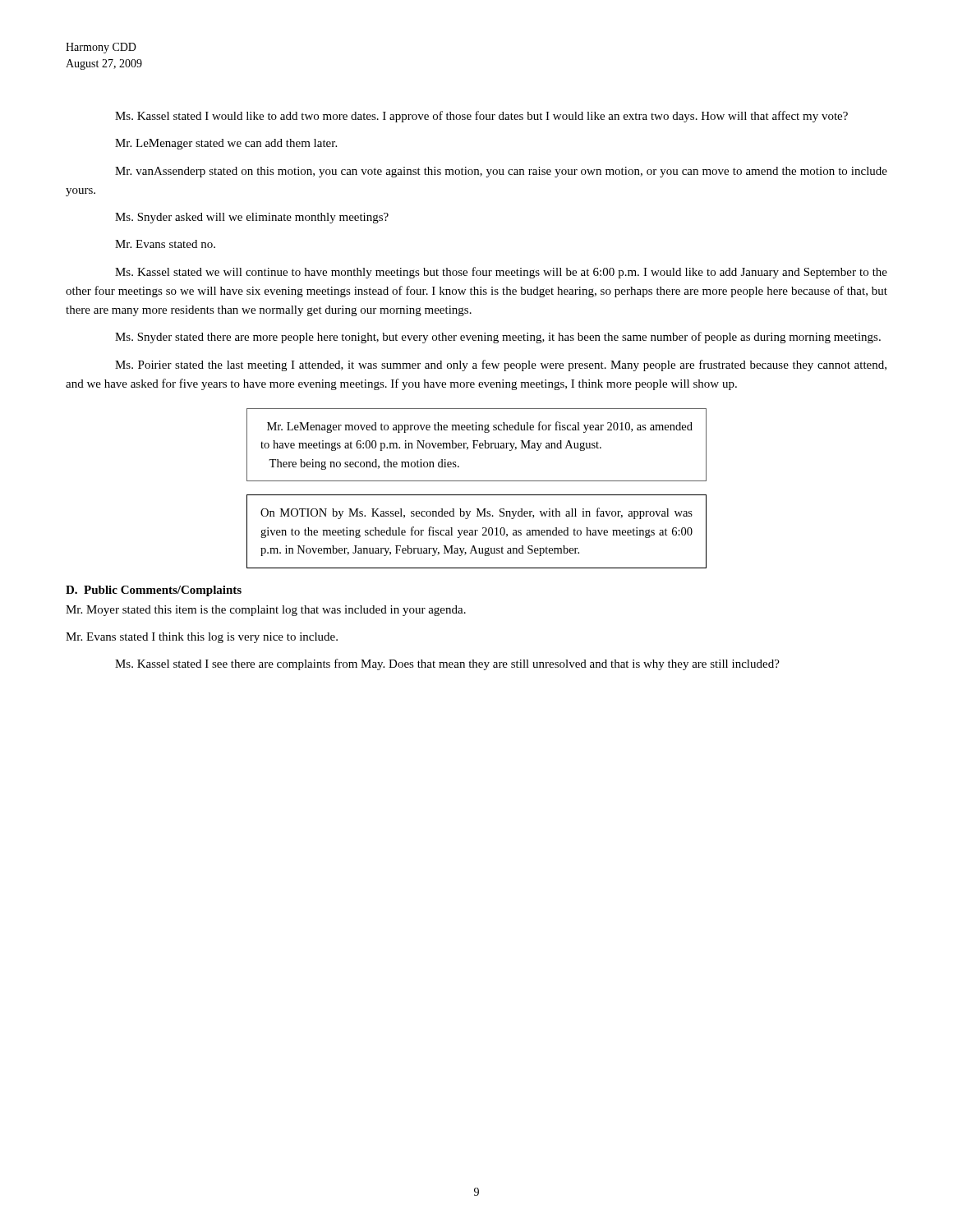Find the text block with the text "Ms. Kassel stated I see"
This screenshot has width=953, height=1232.
447,664
